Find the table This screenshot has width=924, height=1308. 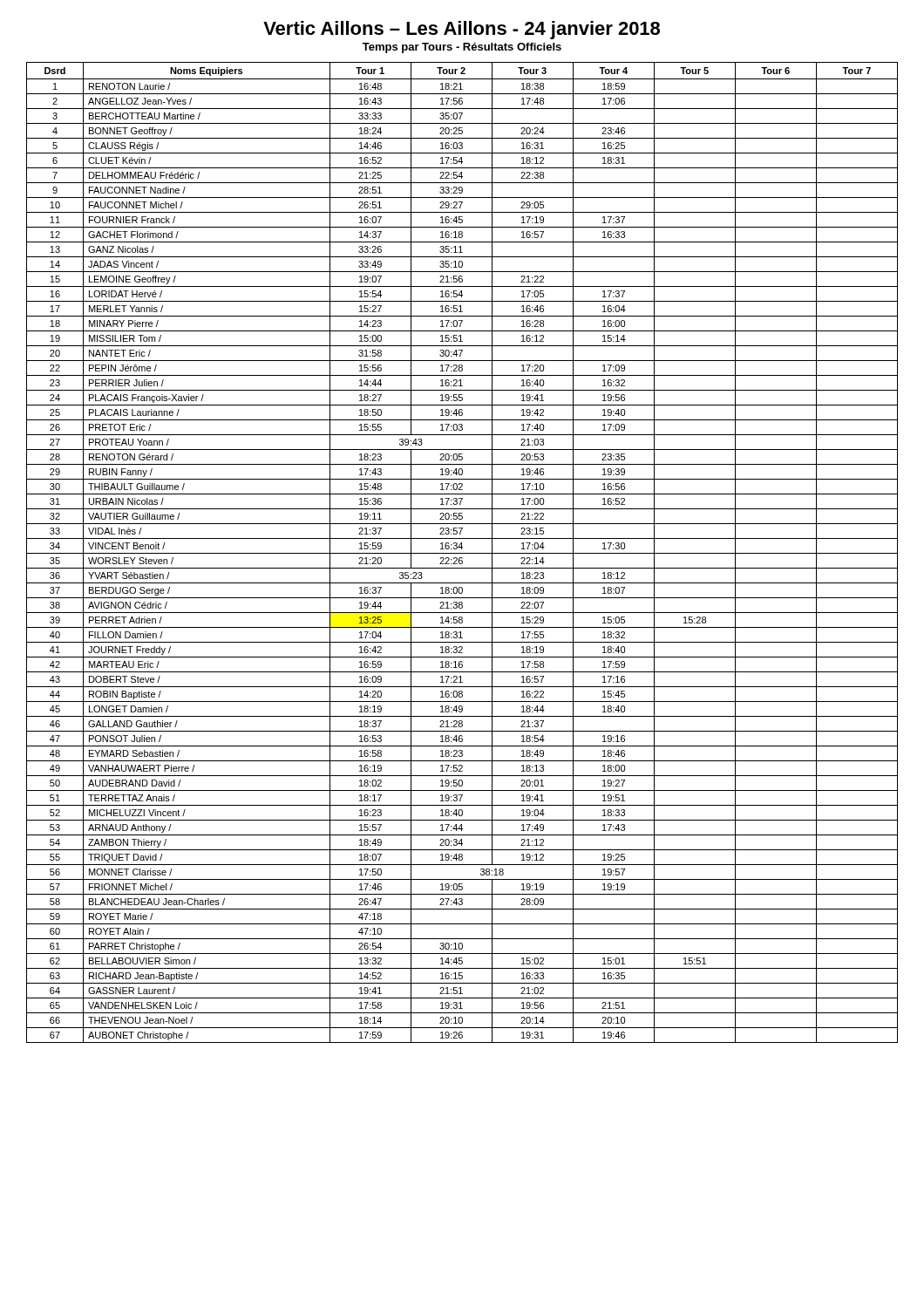(x=462, y=552)
